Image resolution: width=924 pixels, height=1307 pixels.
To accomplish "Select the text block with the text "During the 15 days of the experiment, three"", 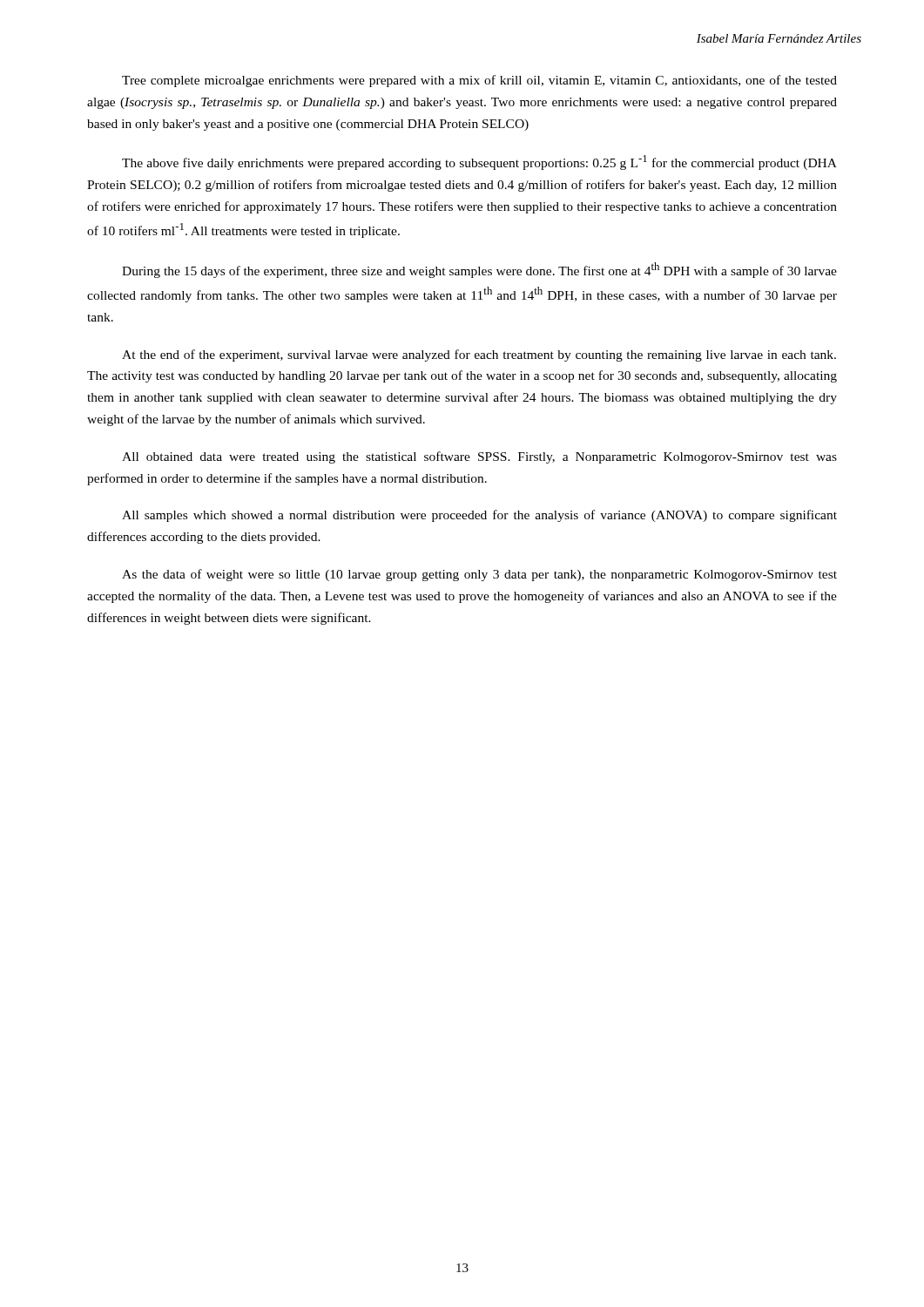I will (462, 292).
